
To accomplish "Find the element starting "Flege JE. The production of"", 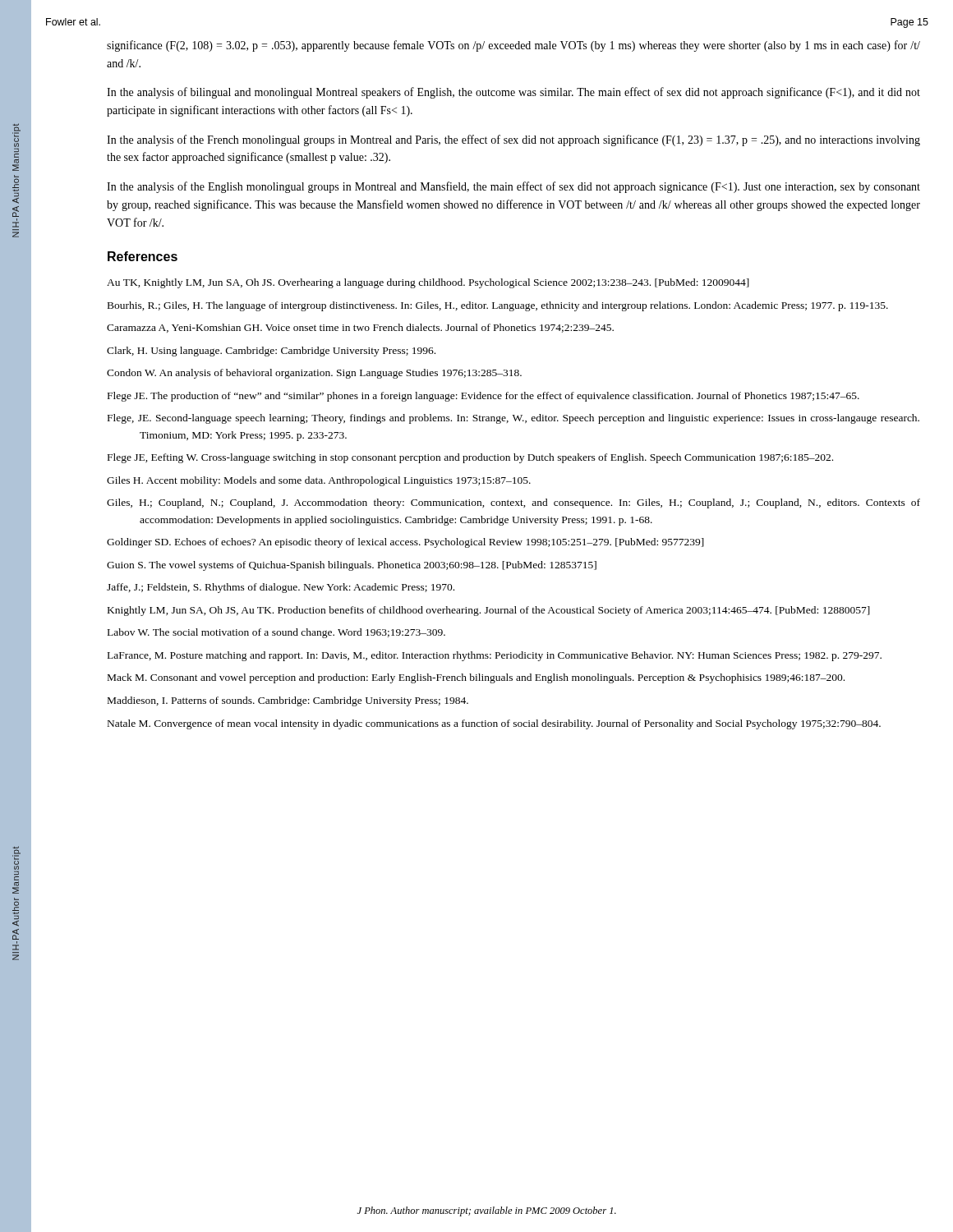I will (x=483, y=395).
